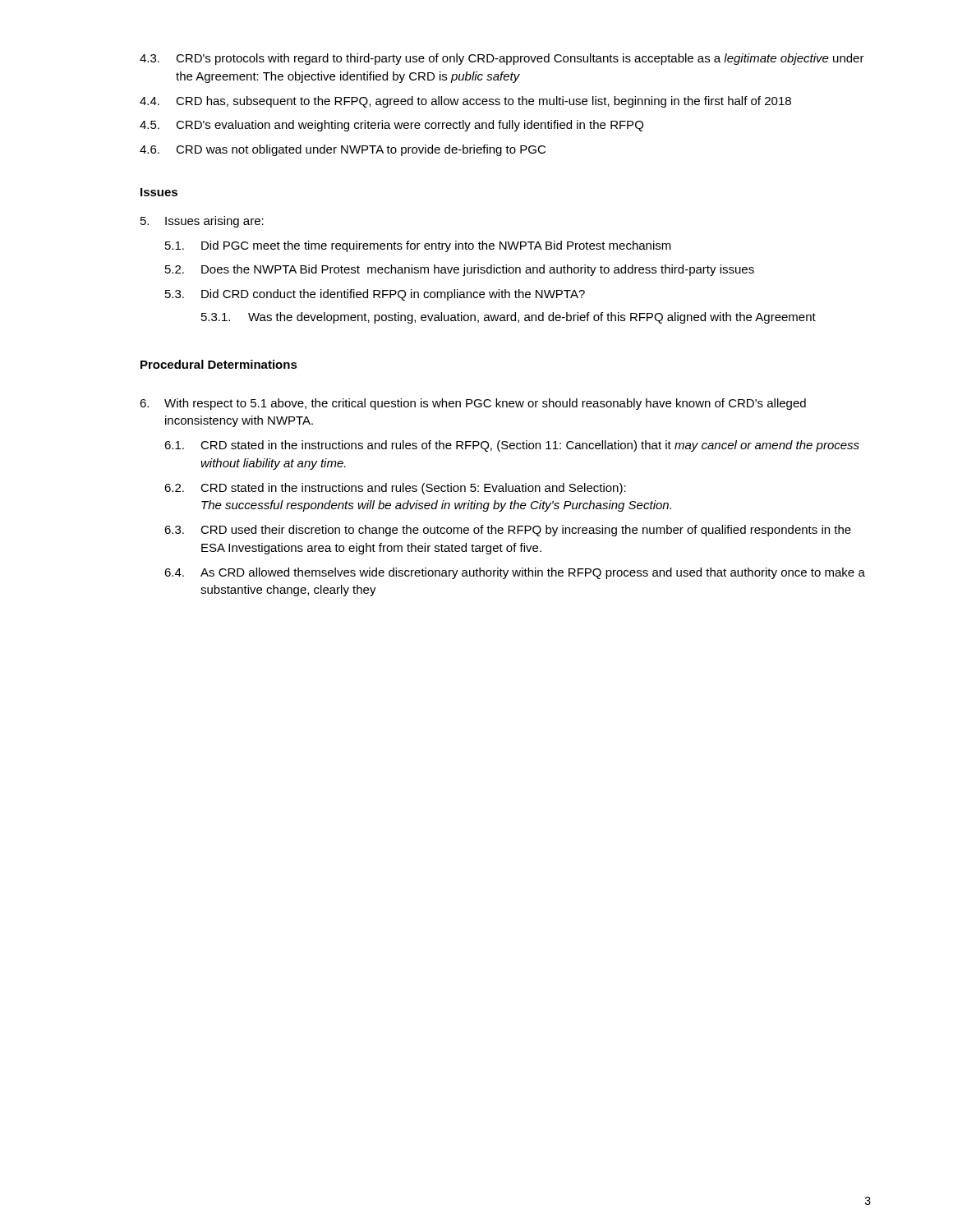This screenshot has width=953, height=1232.
Task: Find the block on this page that starts "6. With respect to 5.1 above, the critical"
Action: (505, 412)
